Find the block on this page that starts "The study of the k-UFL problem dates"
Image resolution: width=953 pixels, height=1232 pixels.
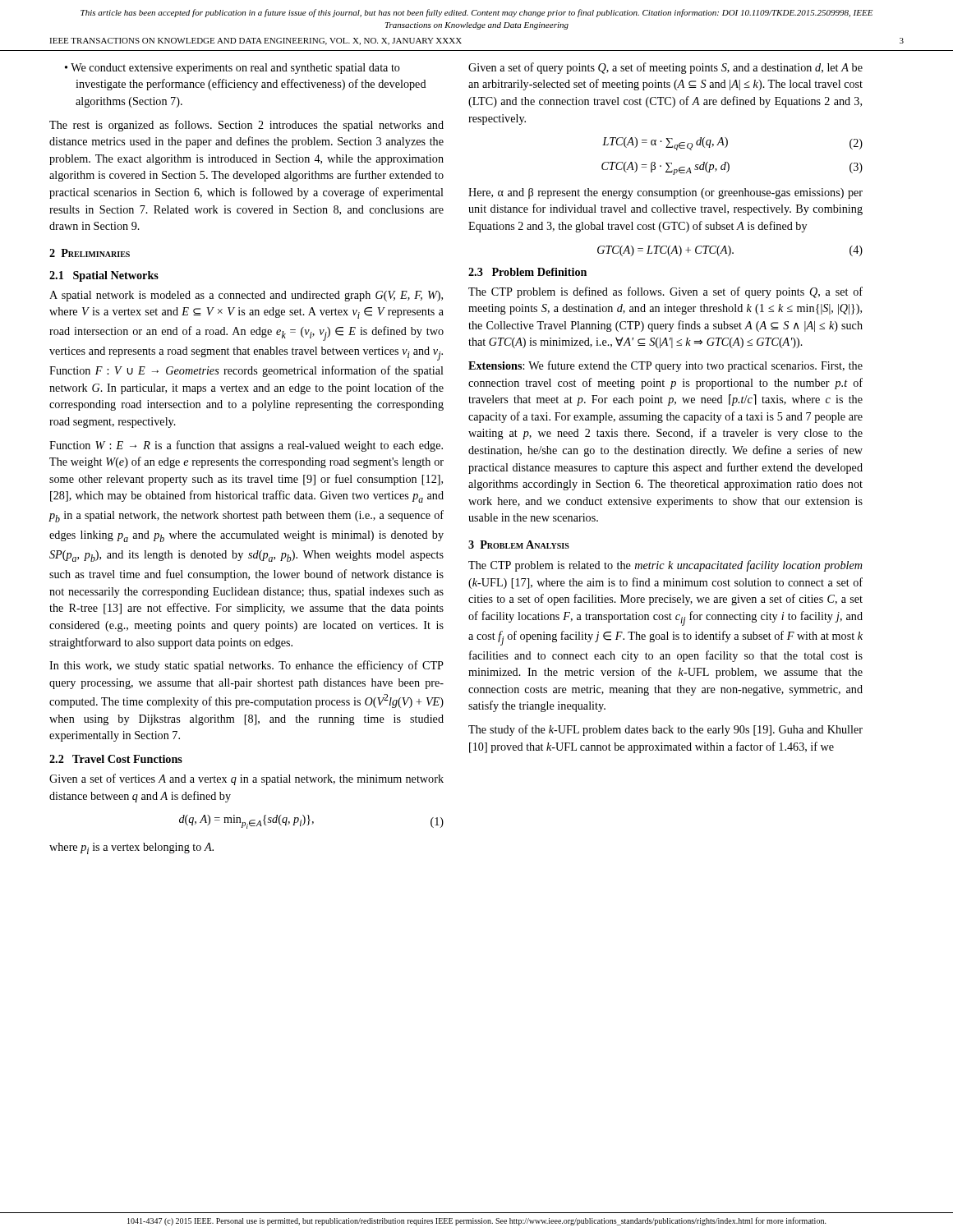665,738
